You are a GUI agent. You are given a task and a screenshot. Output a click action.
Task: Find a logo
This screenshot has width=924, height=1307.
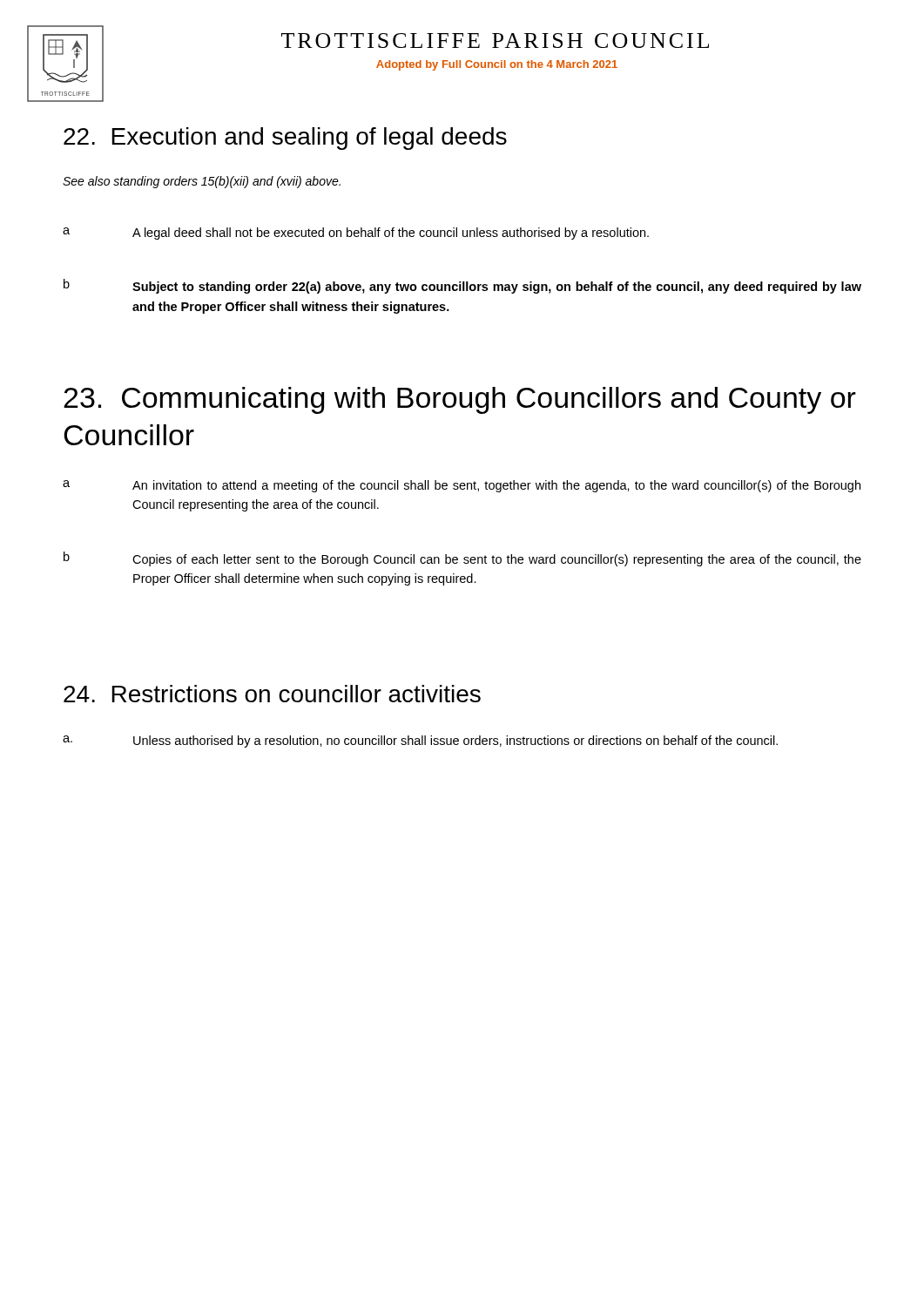65,64
